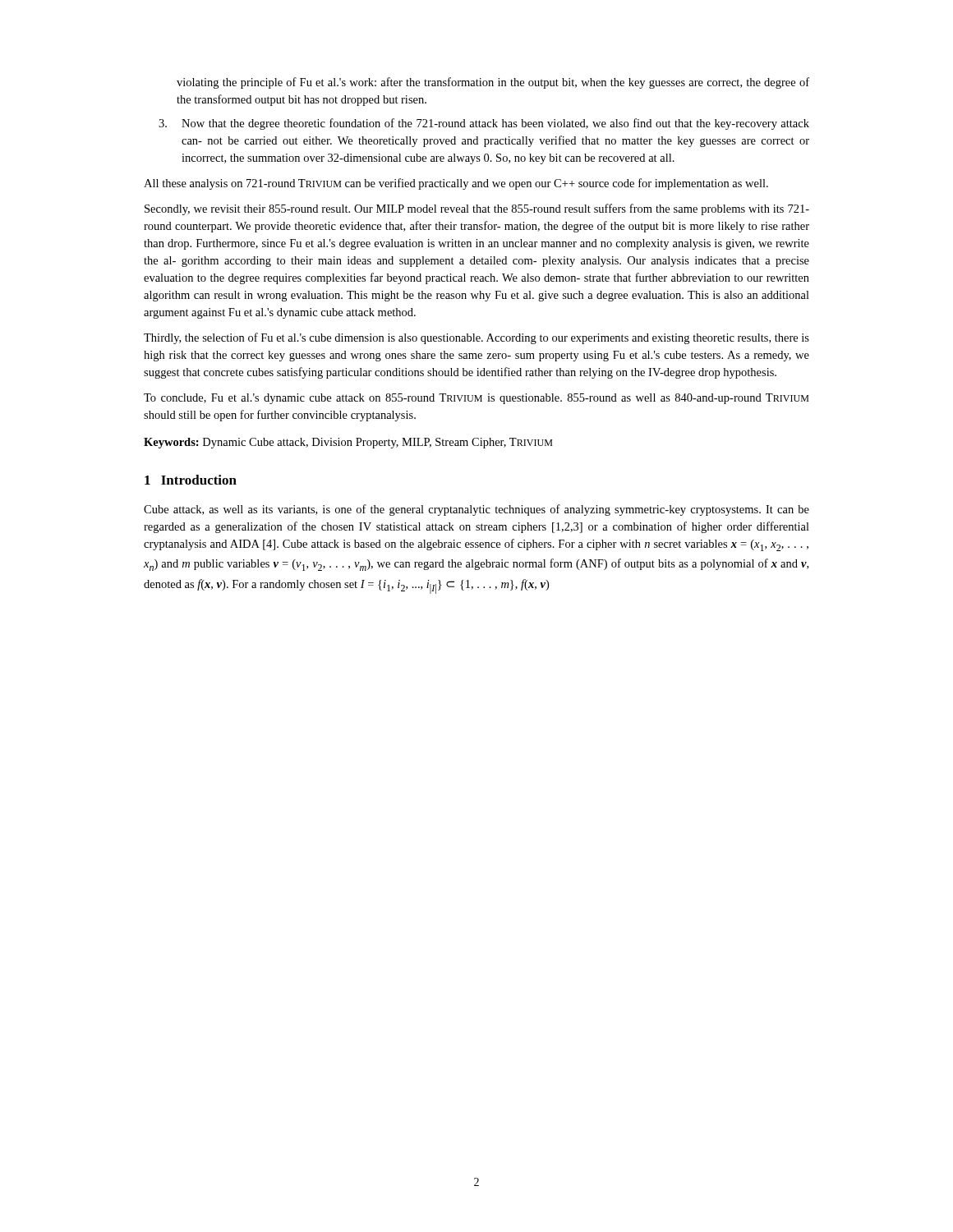Select the text block that says "All these analysis on"
This screenshot has width=953, height=1232.
pyautogui.click(x=476, y=184)
